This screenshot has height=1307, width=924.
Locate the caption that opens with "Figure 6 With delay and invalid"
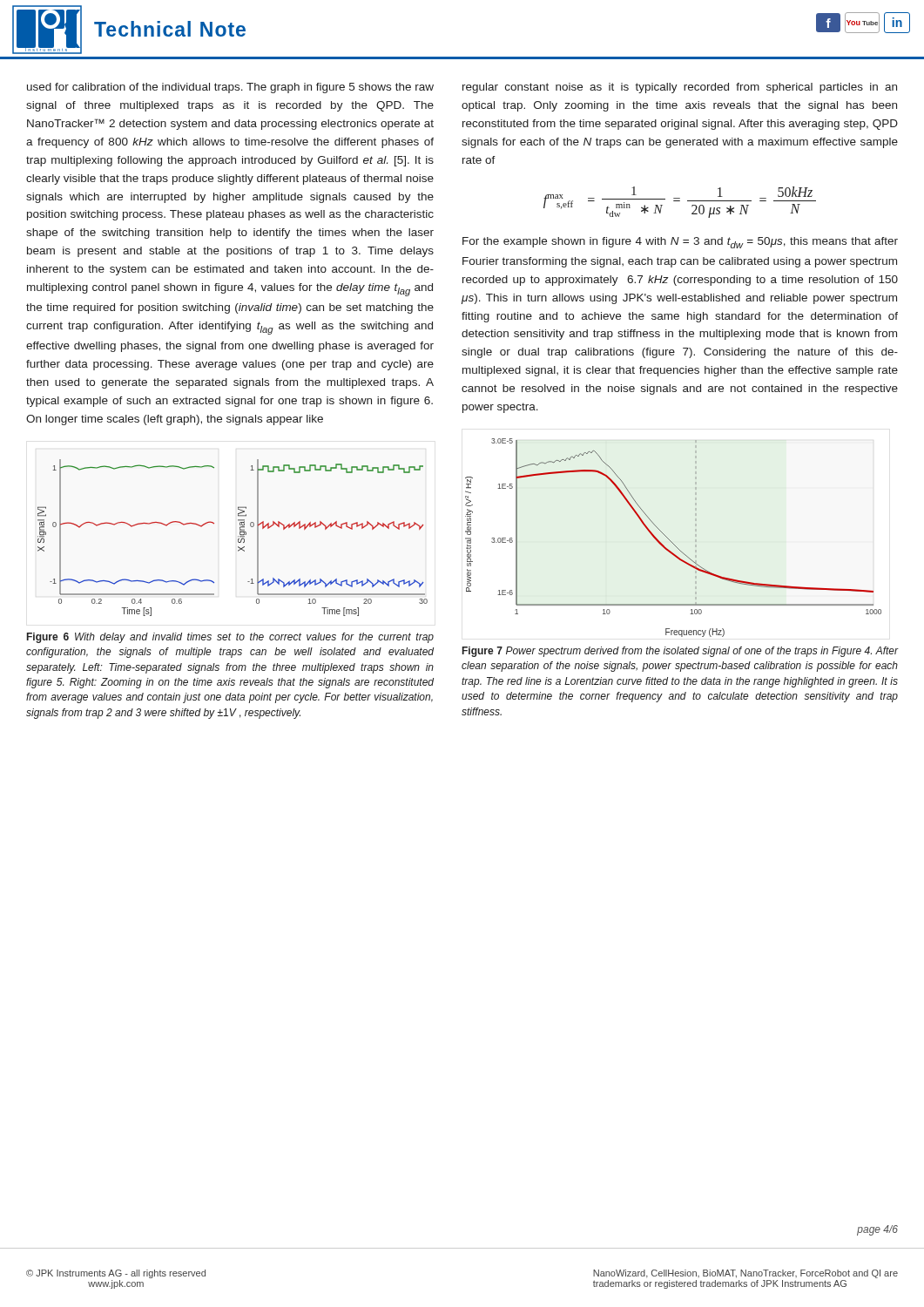point(230,675)
